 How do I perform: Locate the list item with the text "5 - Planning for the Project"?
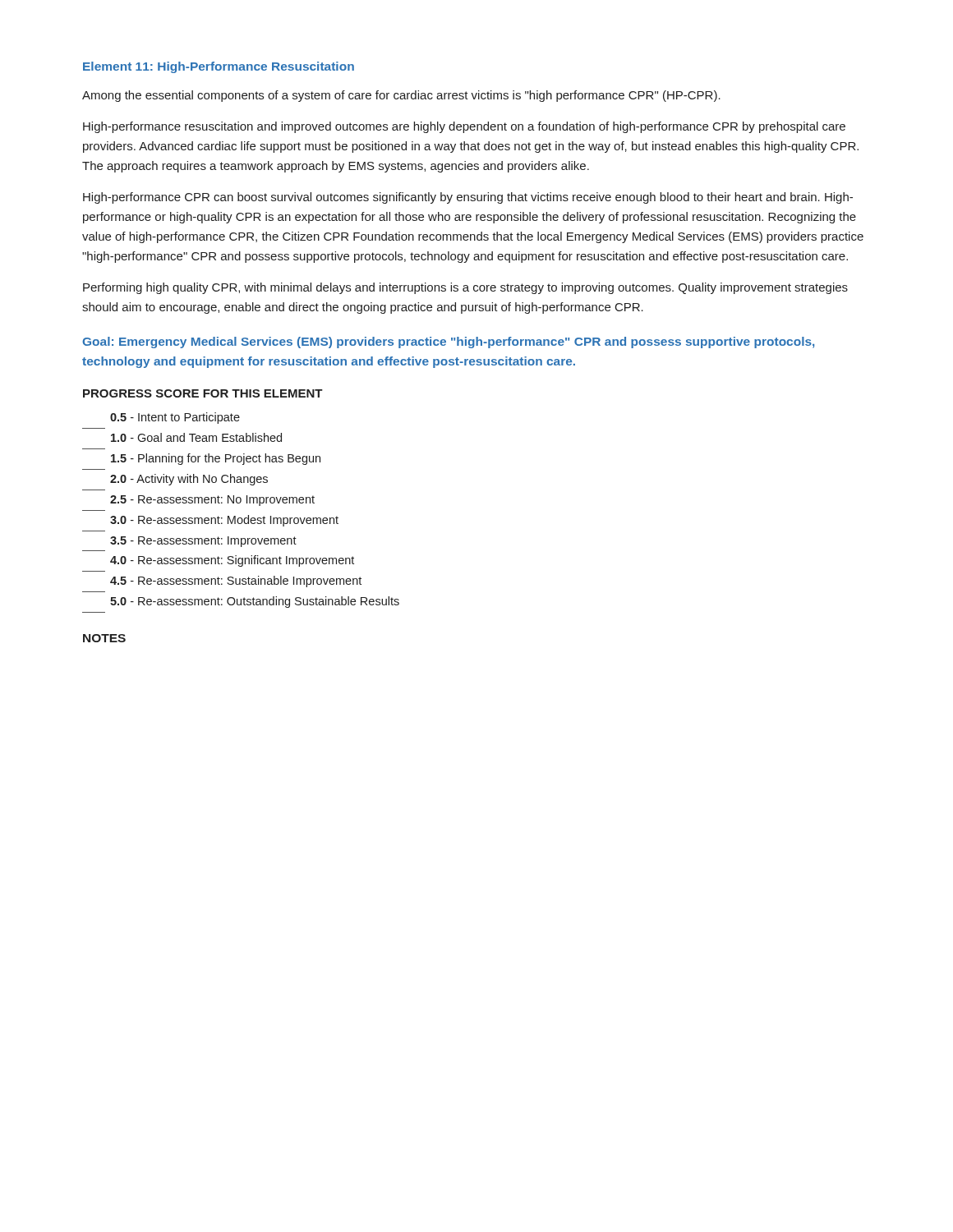(x=202, y=459)
